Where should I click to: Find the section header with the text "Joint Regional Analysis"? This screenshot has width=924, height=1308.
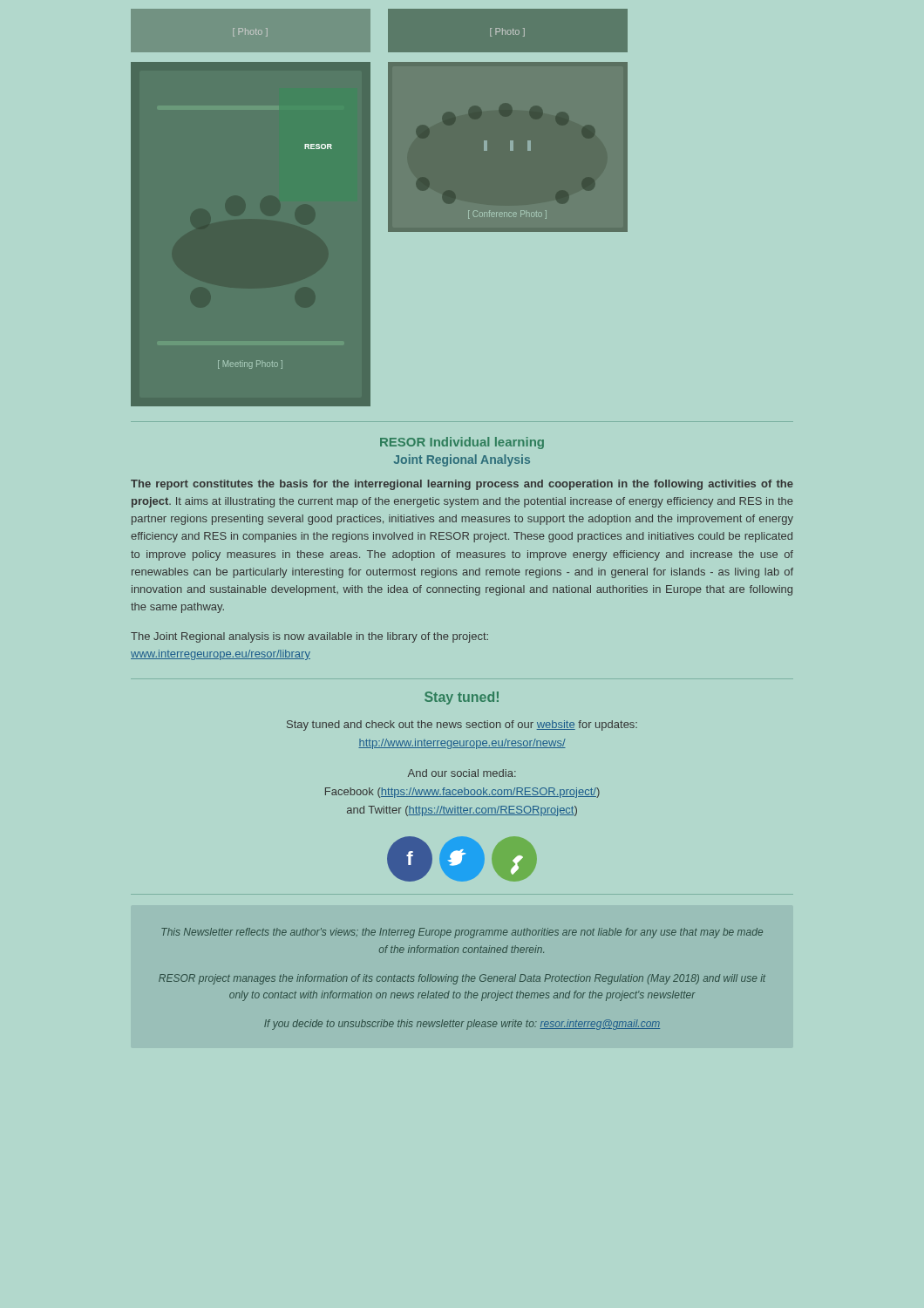coord(462,460)
